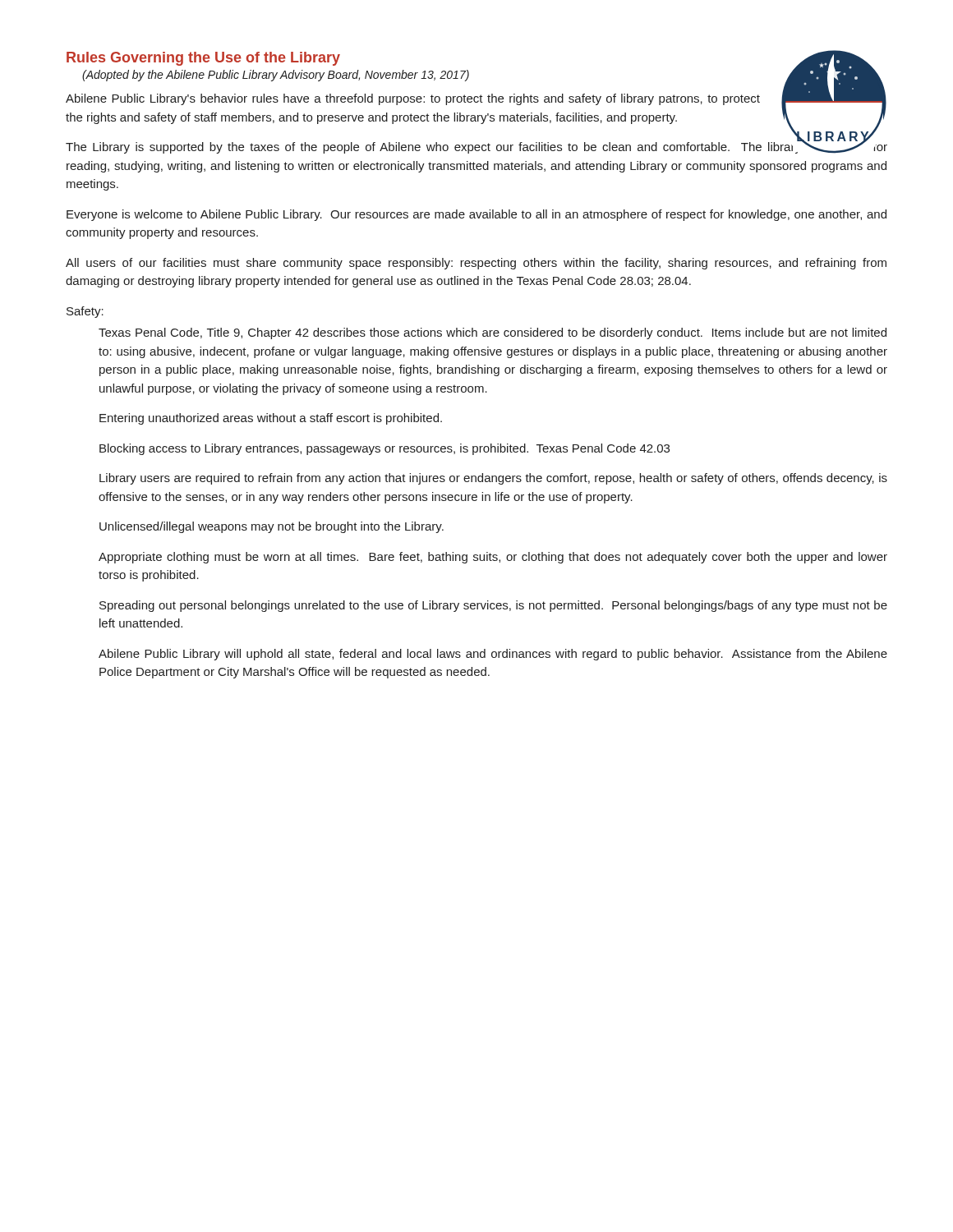Point to the block beginning "Abilene Public Library's behavior rules have a threefold"

click(413, 107)
